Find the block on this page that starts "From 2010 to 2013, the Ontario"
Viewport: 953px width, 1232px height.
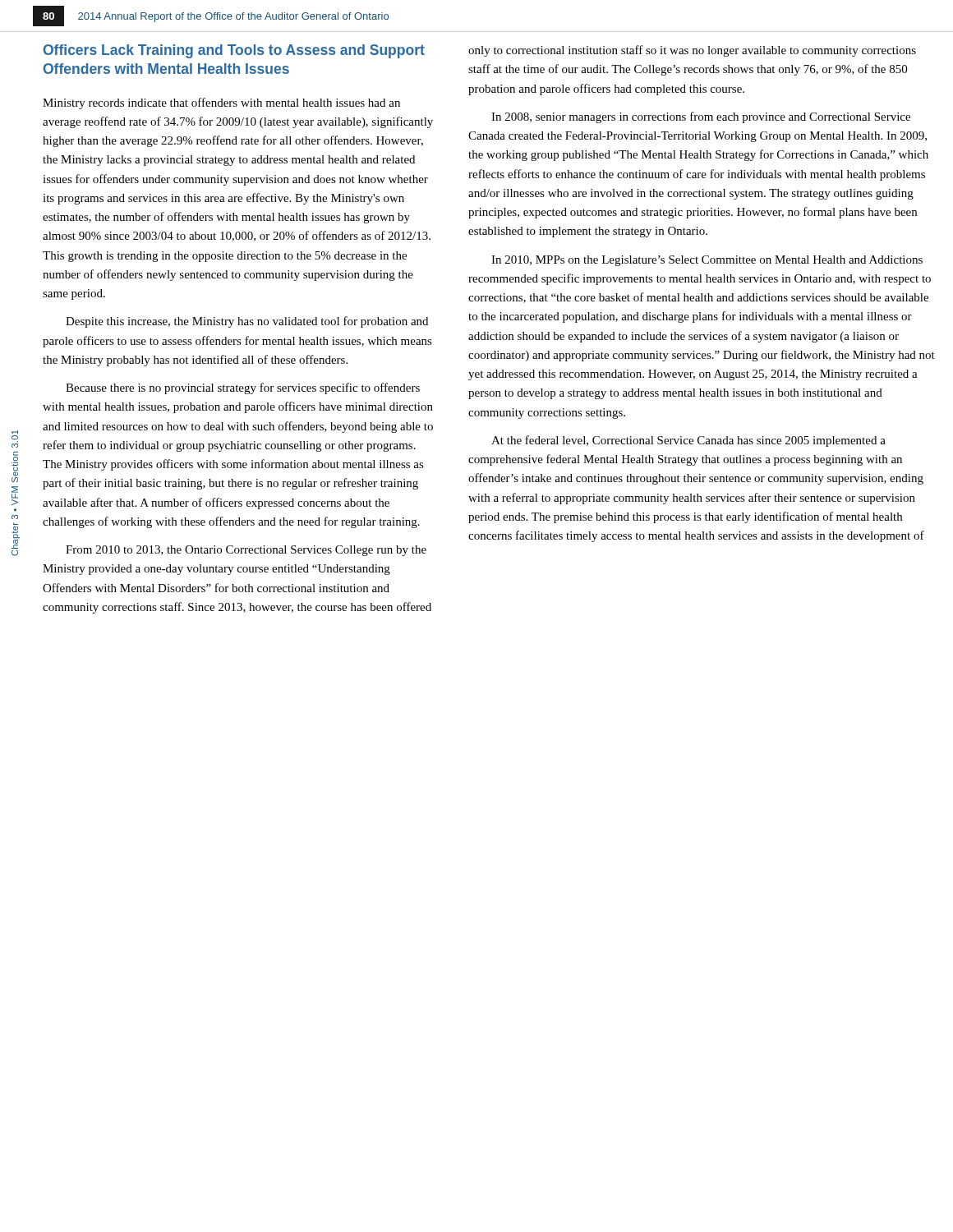point(238,579)
